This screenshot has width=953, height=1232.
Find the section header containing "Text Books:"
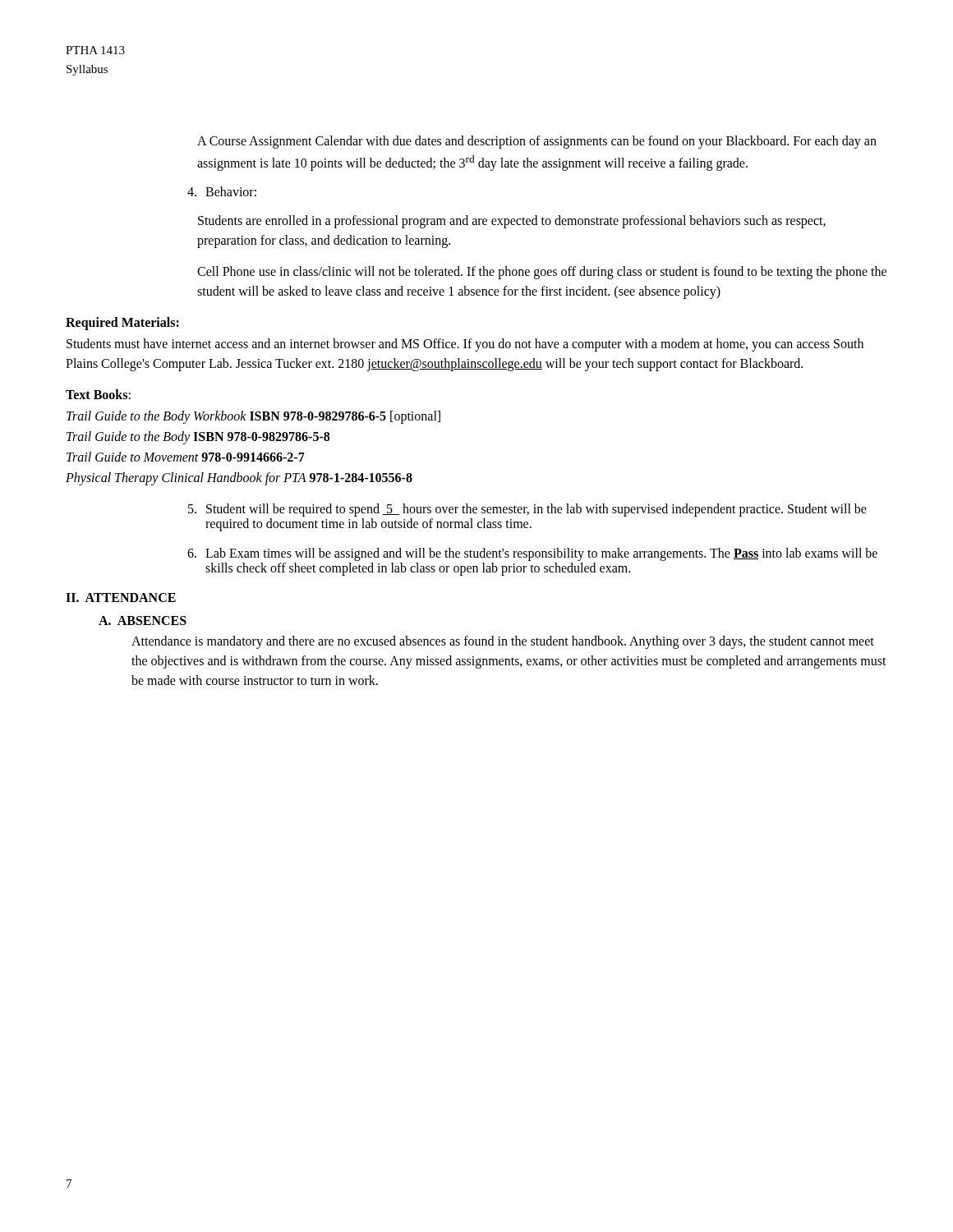tap(98, 394)
